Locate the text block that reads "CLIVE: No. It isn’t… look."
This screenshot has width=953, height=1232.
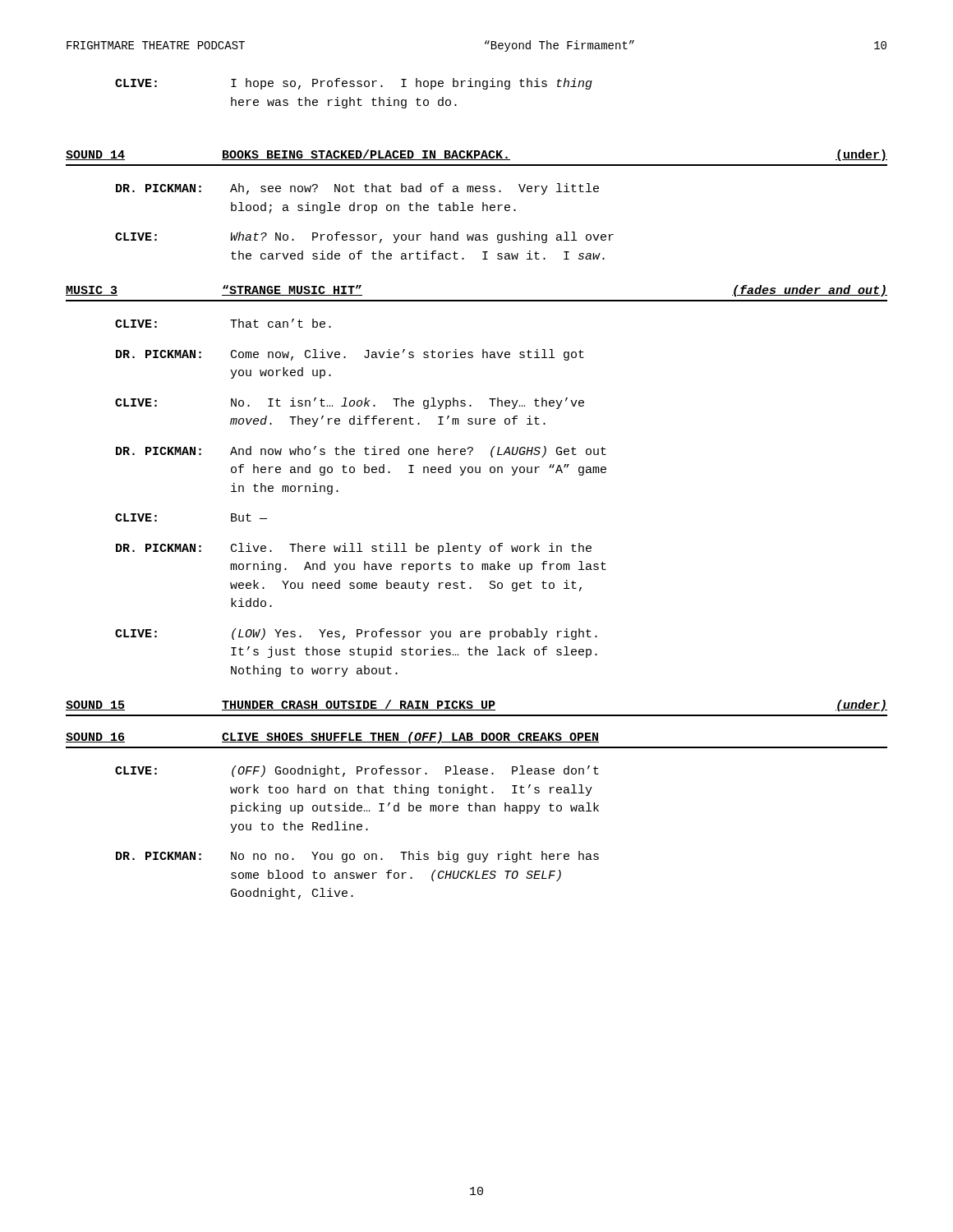pos(476,413)
